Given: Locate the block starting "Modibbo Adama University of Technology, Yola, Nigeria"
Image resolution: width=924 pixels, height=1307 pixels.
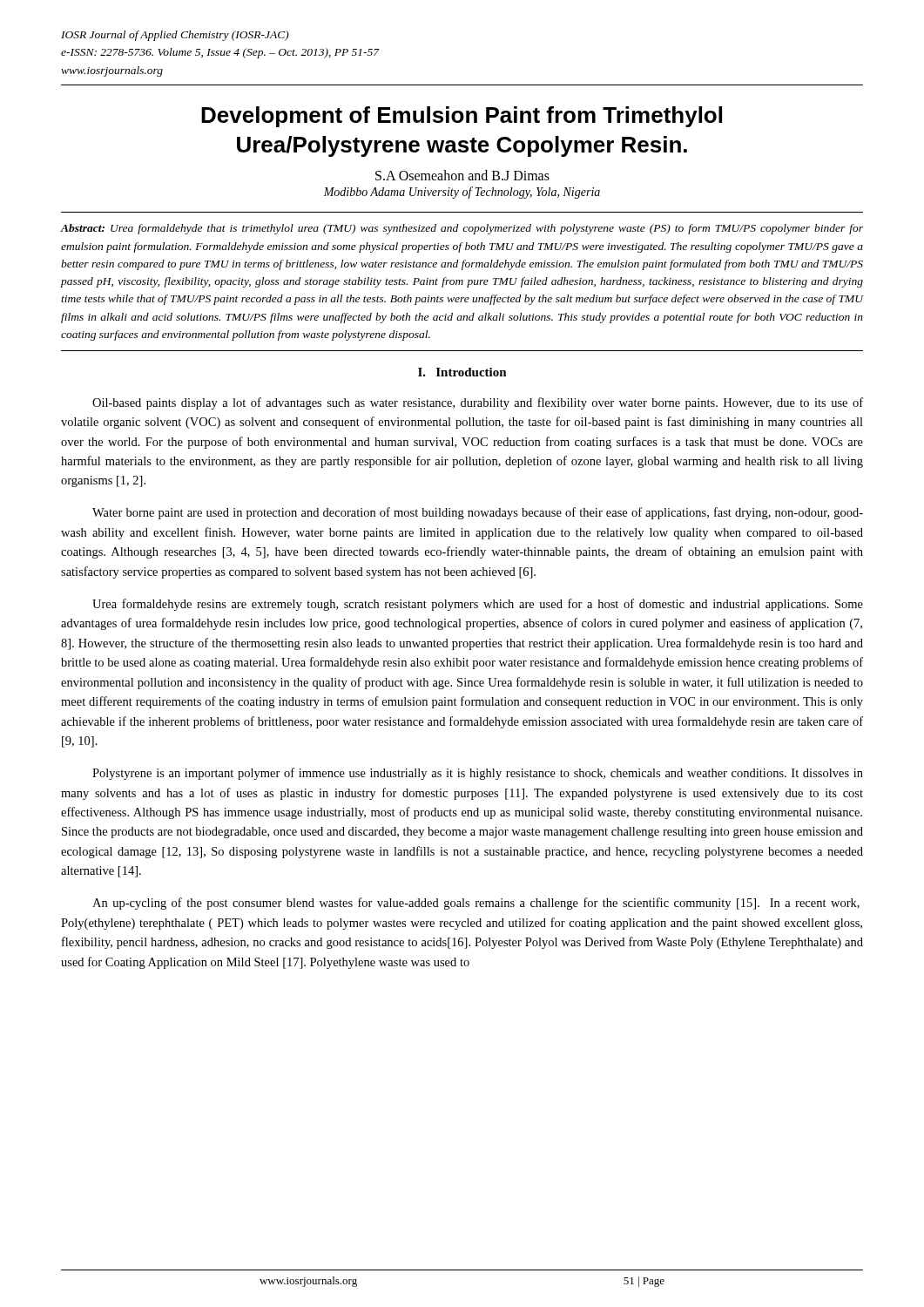Looking at the screenshot, I should pos(462,192).
